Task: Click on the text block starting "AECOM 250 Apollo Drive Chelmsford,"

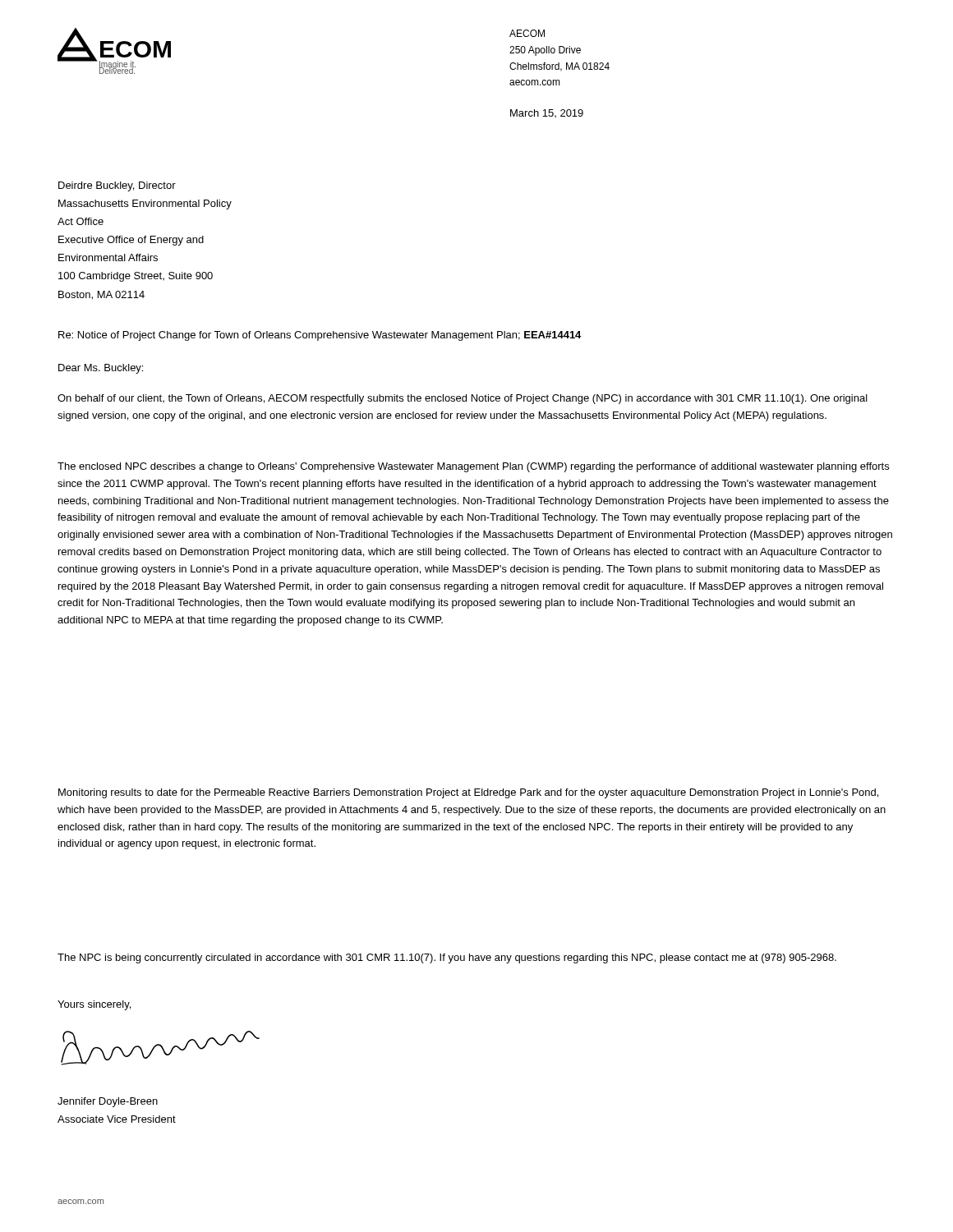Action: [x=560, y=58]
